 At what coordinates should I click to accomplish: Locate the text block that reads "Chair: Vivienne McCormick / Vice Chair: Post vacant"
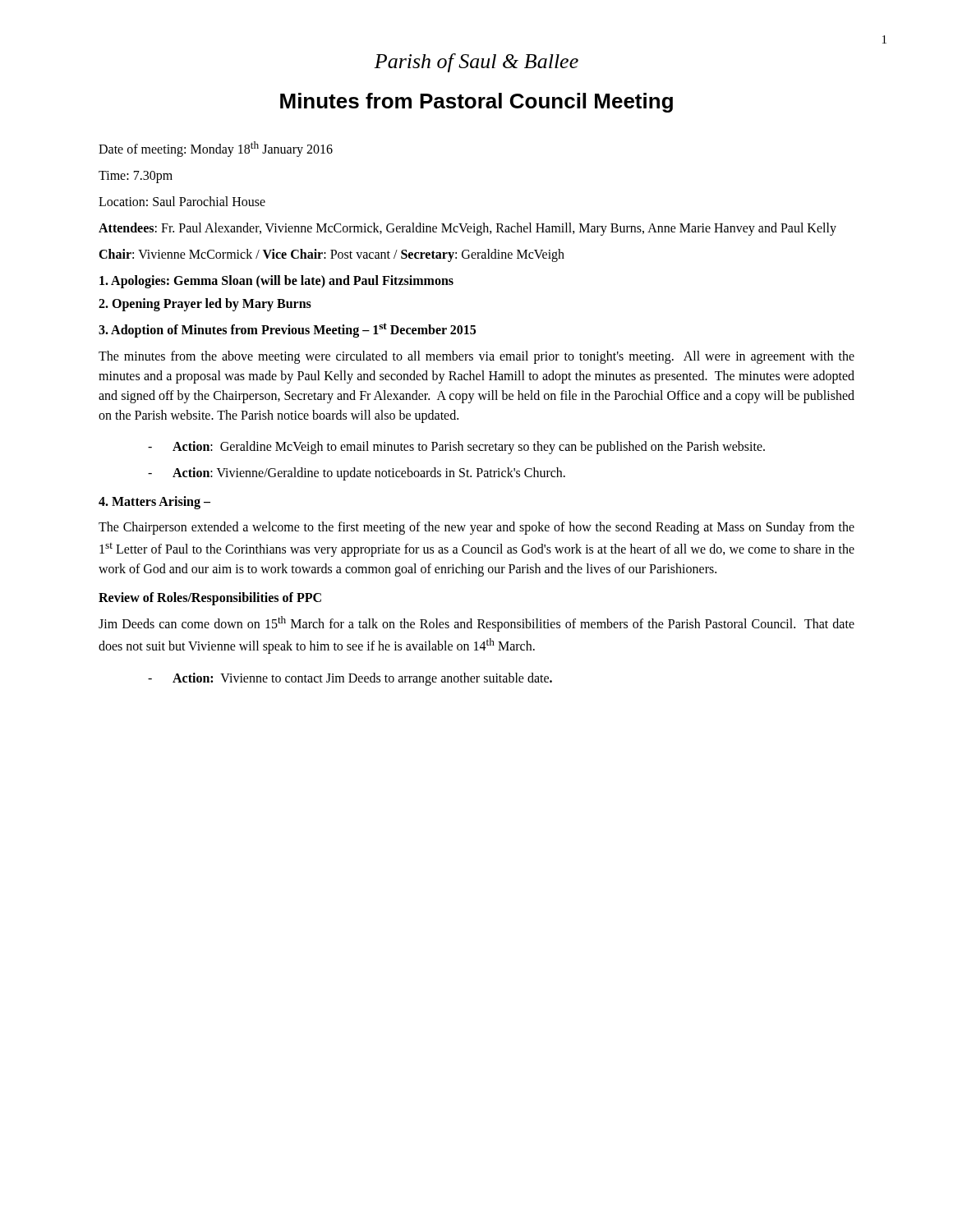[x=332, y=254]
